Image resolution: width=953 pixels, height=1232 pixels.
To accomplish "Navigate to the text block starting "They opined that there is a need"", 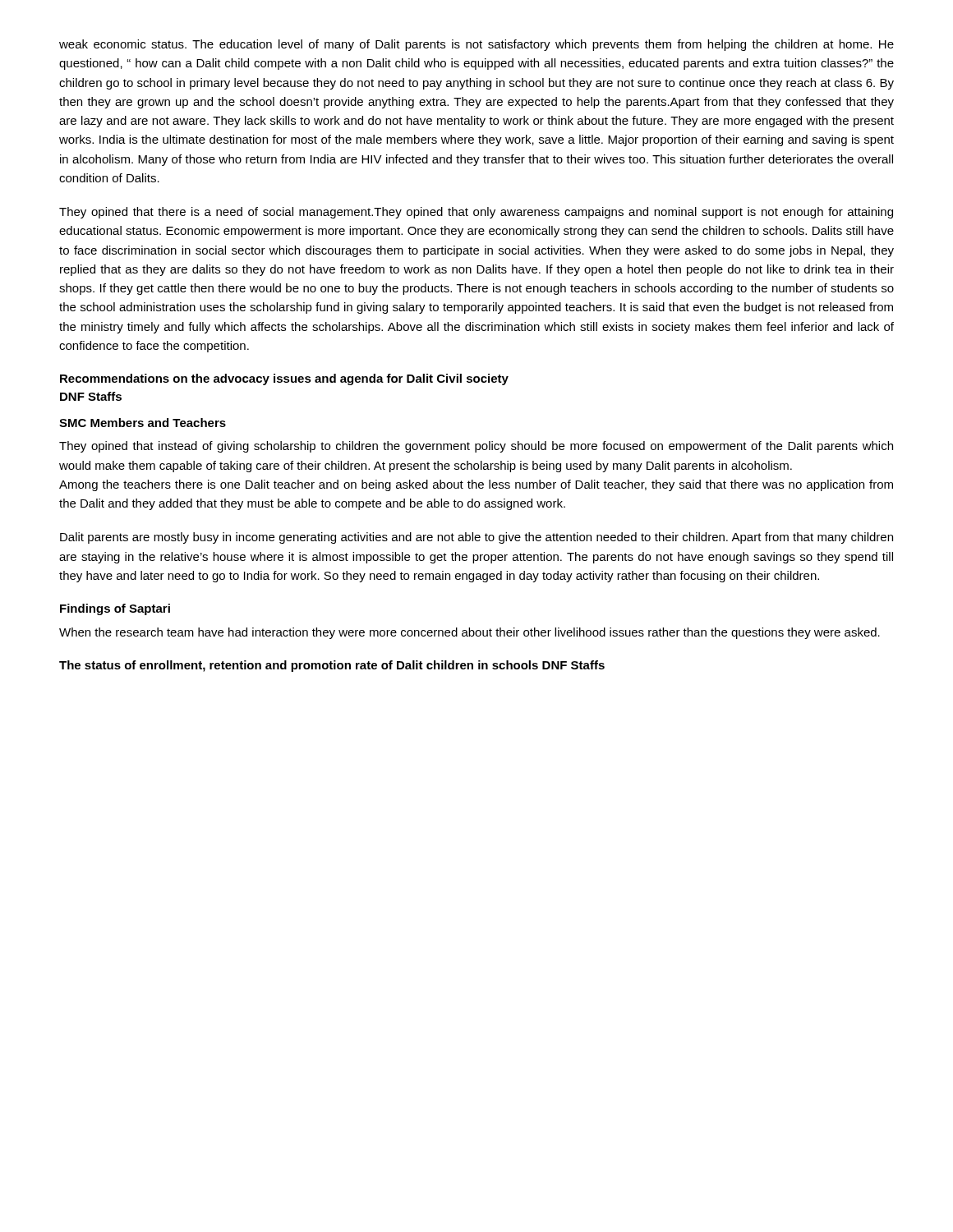I will [476, 278].
